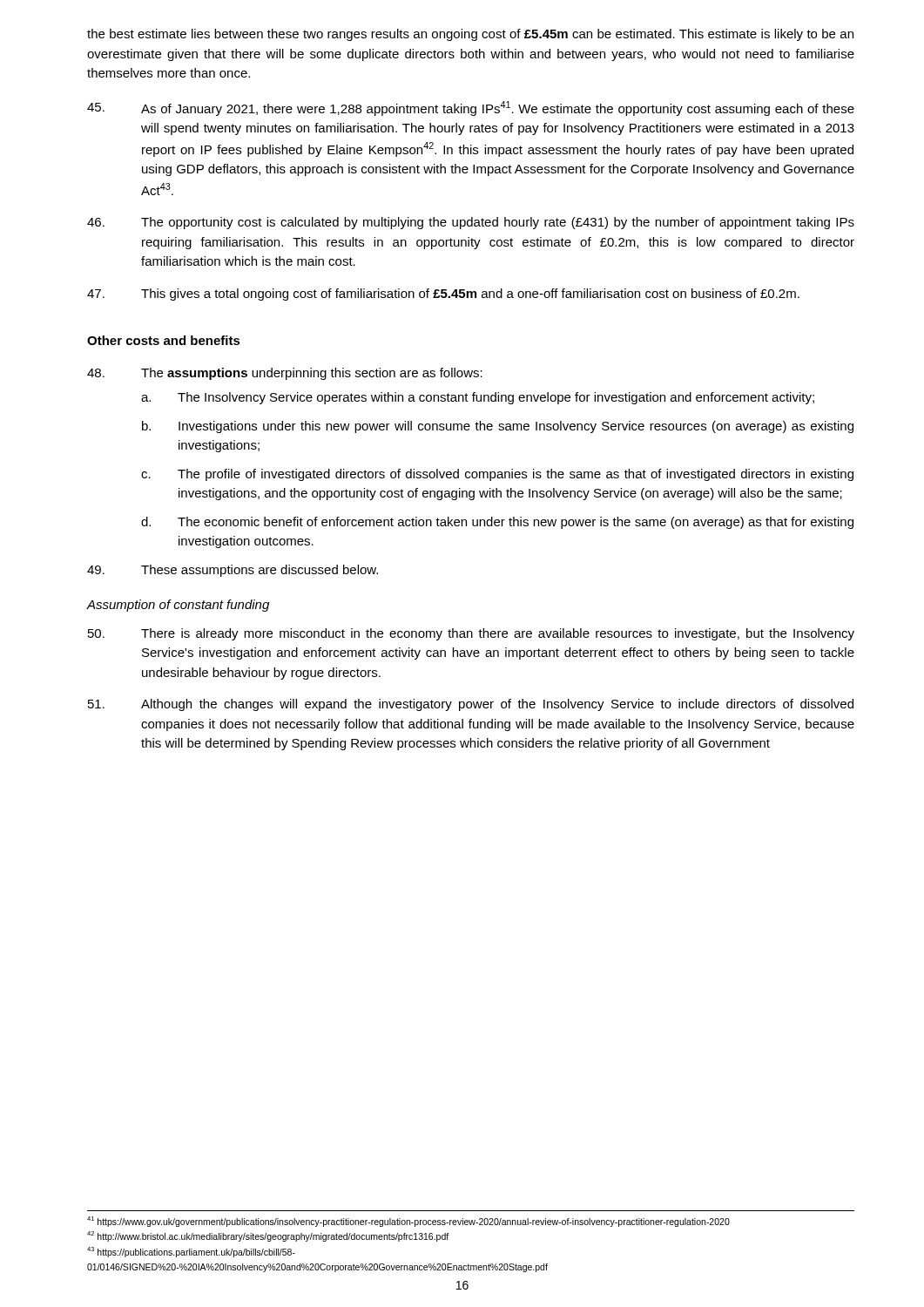Locate the list item with the text "a. The Insolvency Service operates within"

498,398
